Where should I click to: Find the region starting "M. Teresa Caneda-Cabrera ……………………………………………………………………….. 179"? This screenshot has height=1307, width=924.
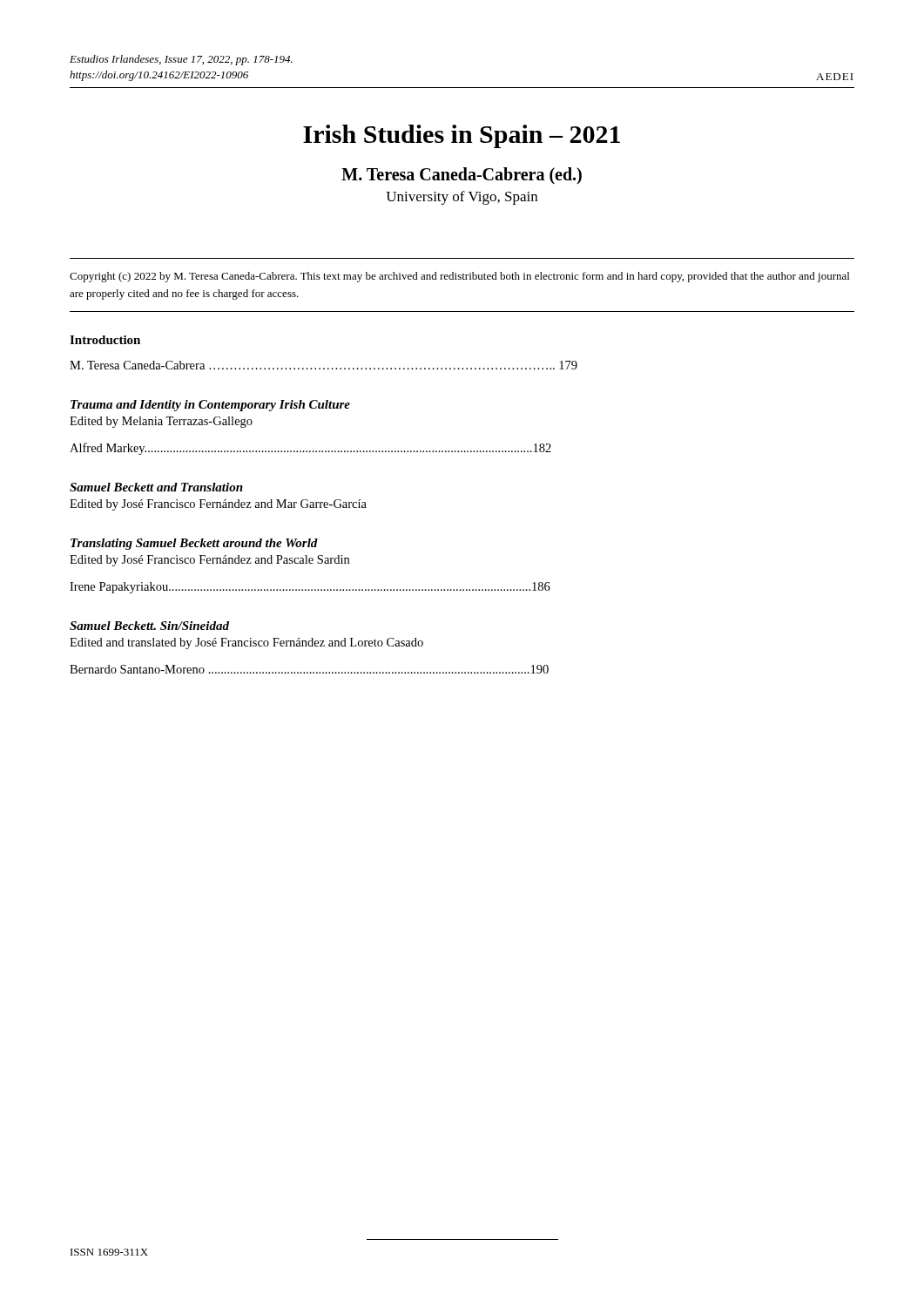pos(324,366)
